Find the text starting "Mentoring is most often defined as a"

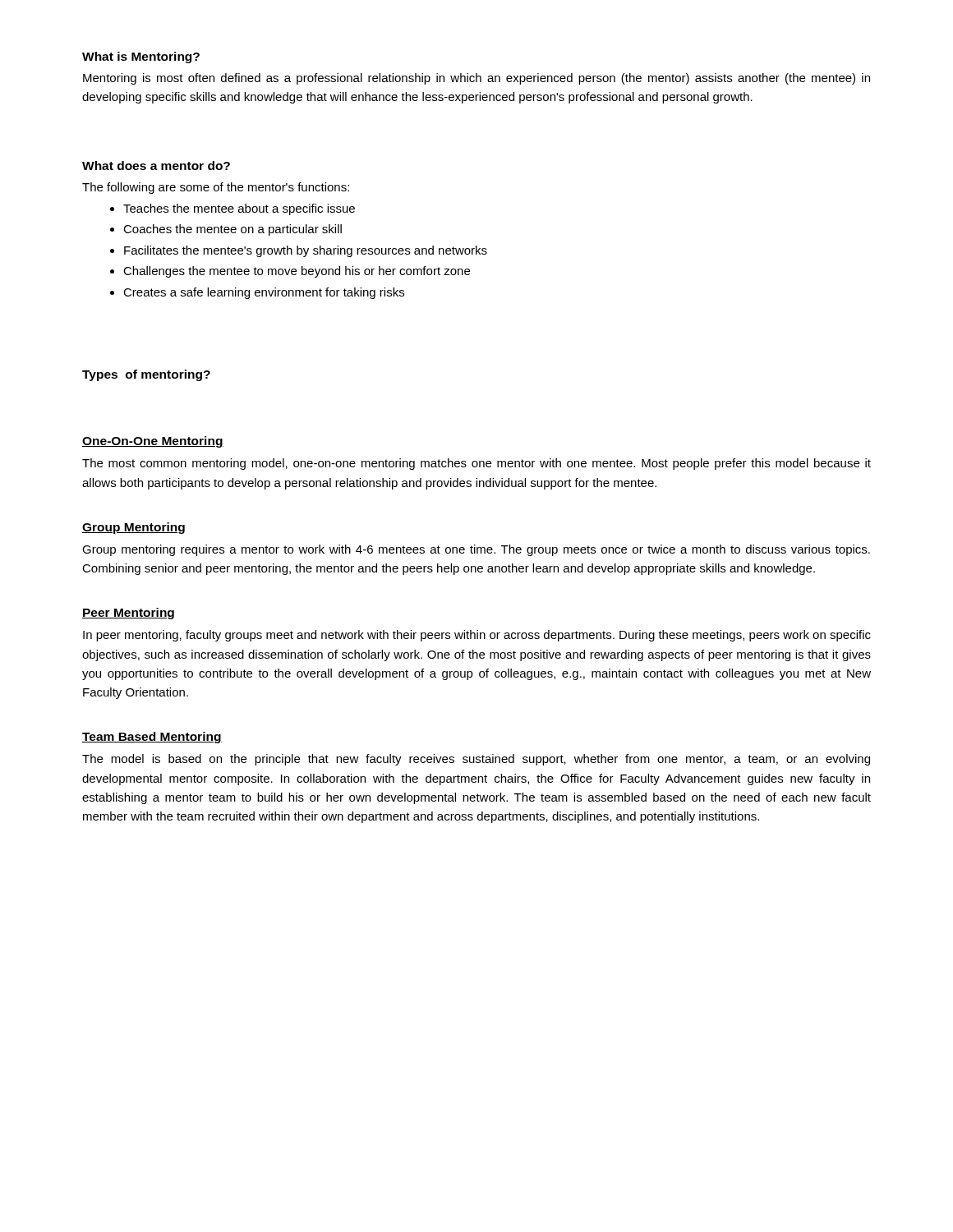pos(476,87)
